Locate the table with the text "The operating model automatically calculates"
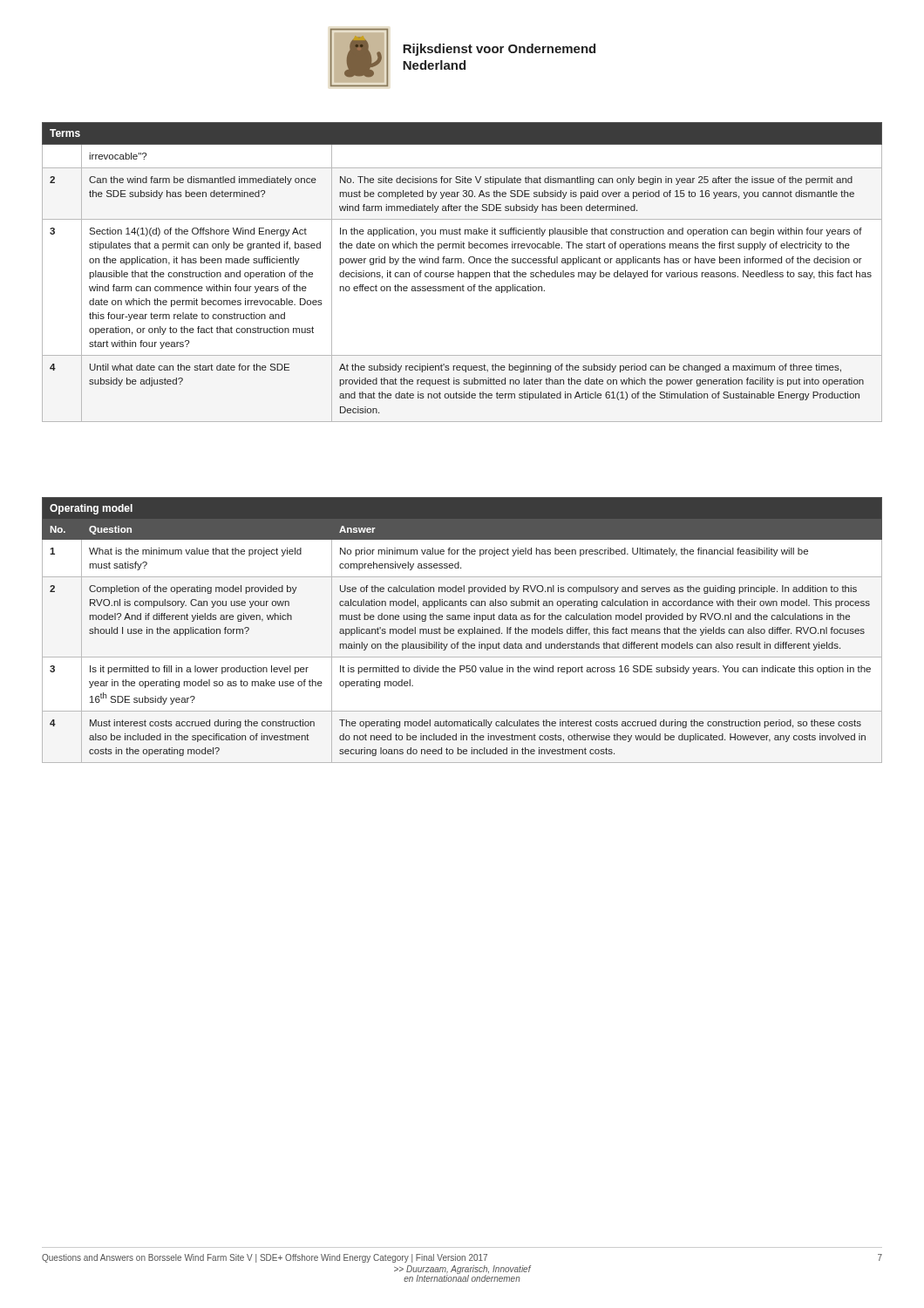The height and width of the screenshot is (1308, 924). point(462,630)
